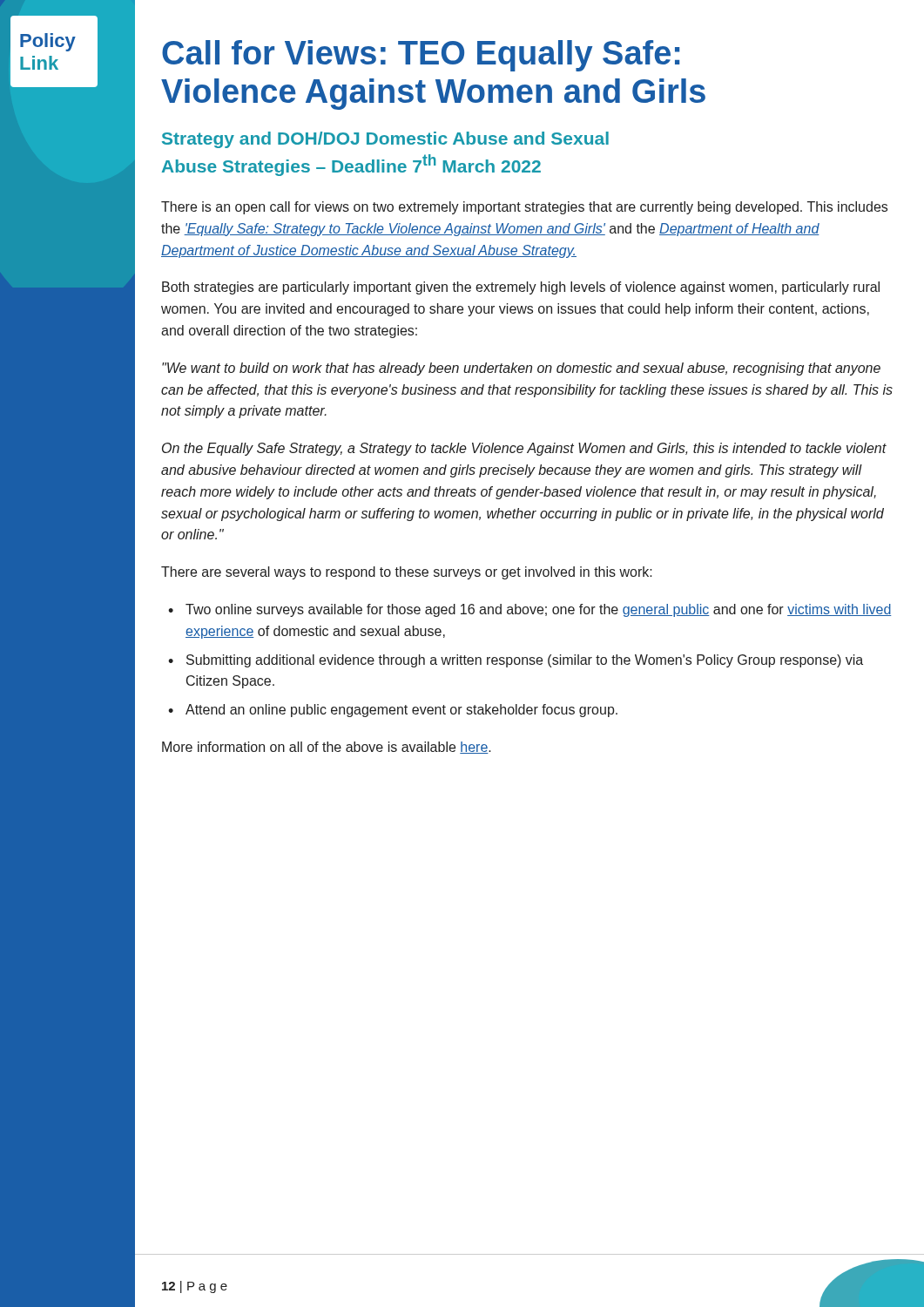Click on the block starting "More information on all"
Screen dimensions: 1307x924
click(x=327, y=748)
